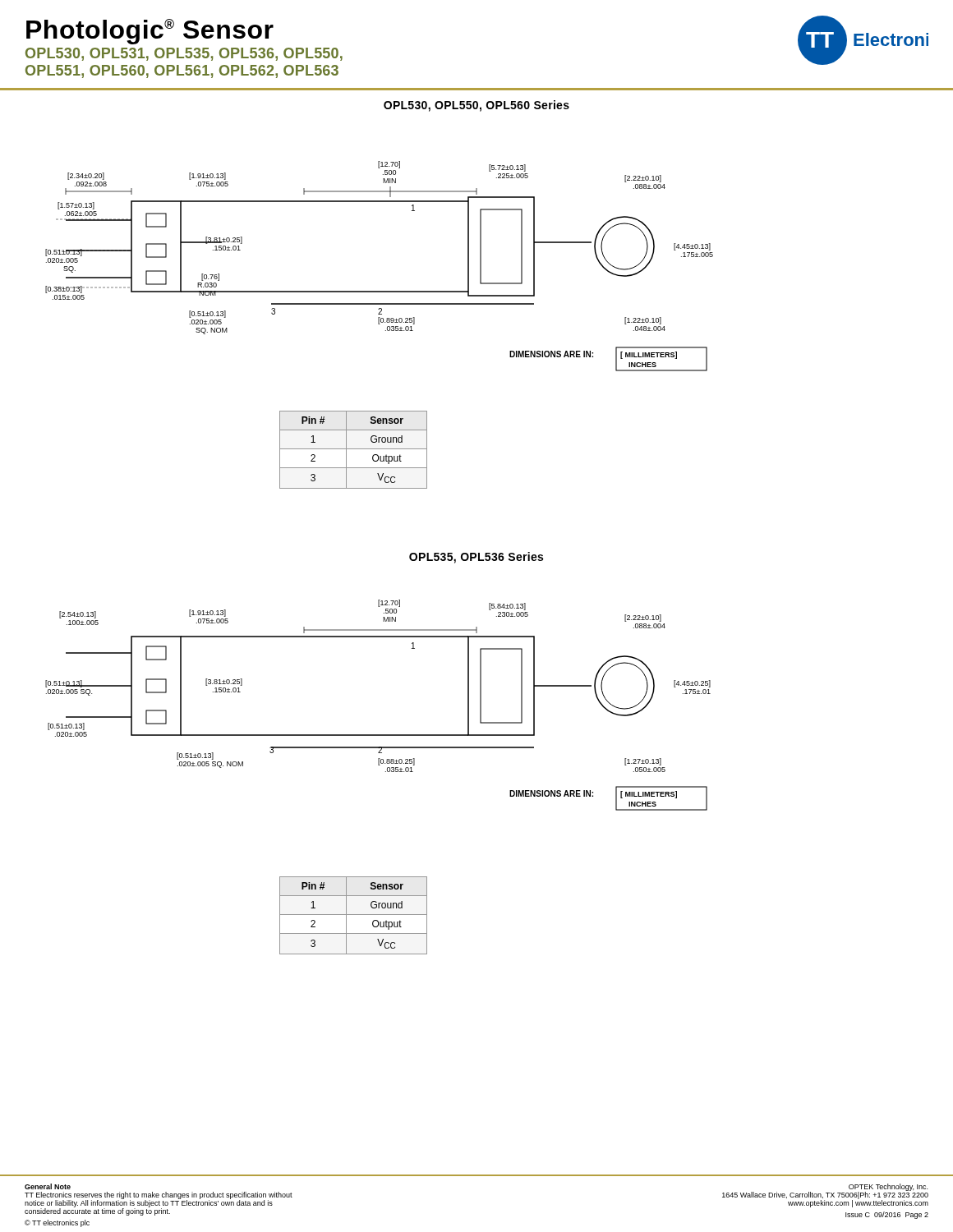Find the footnote containing "General Note TT Electronics reserves"

[158, 1199]
